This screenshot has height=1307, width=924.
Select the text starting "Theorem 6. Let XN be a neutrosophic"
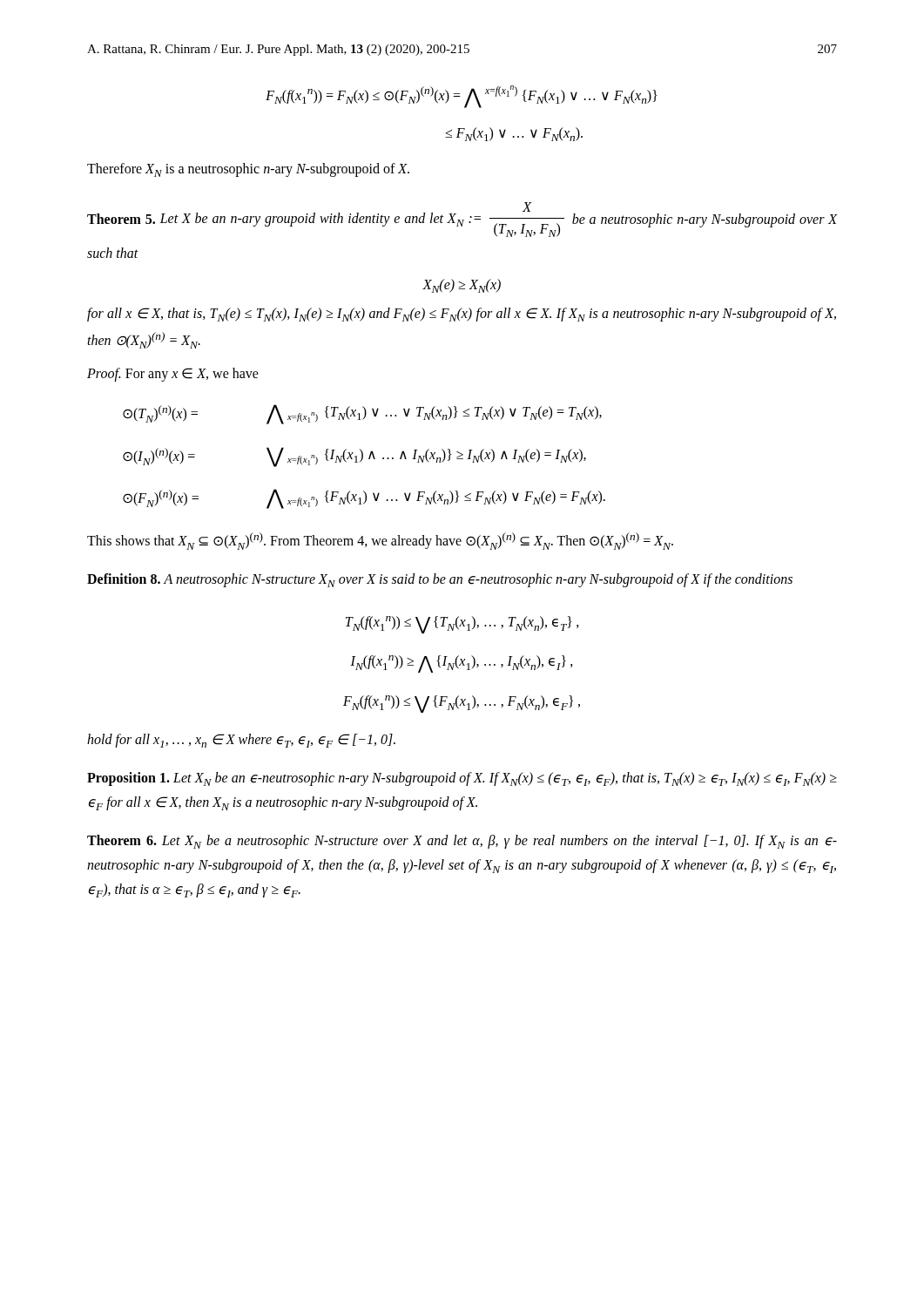click(462, 867)
